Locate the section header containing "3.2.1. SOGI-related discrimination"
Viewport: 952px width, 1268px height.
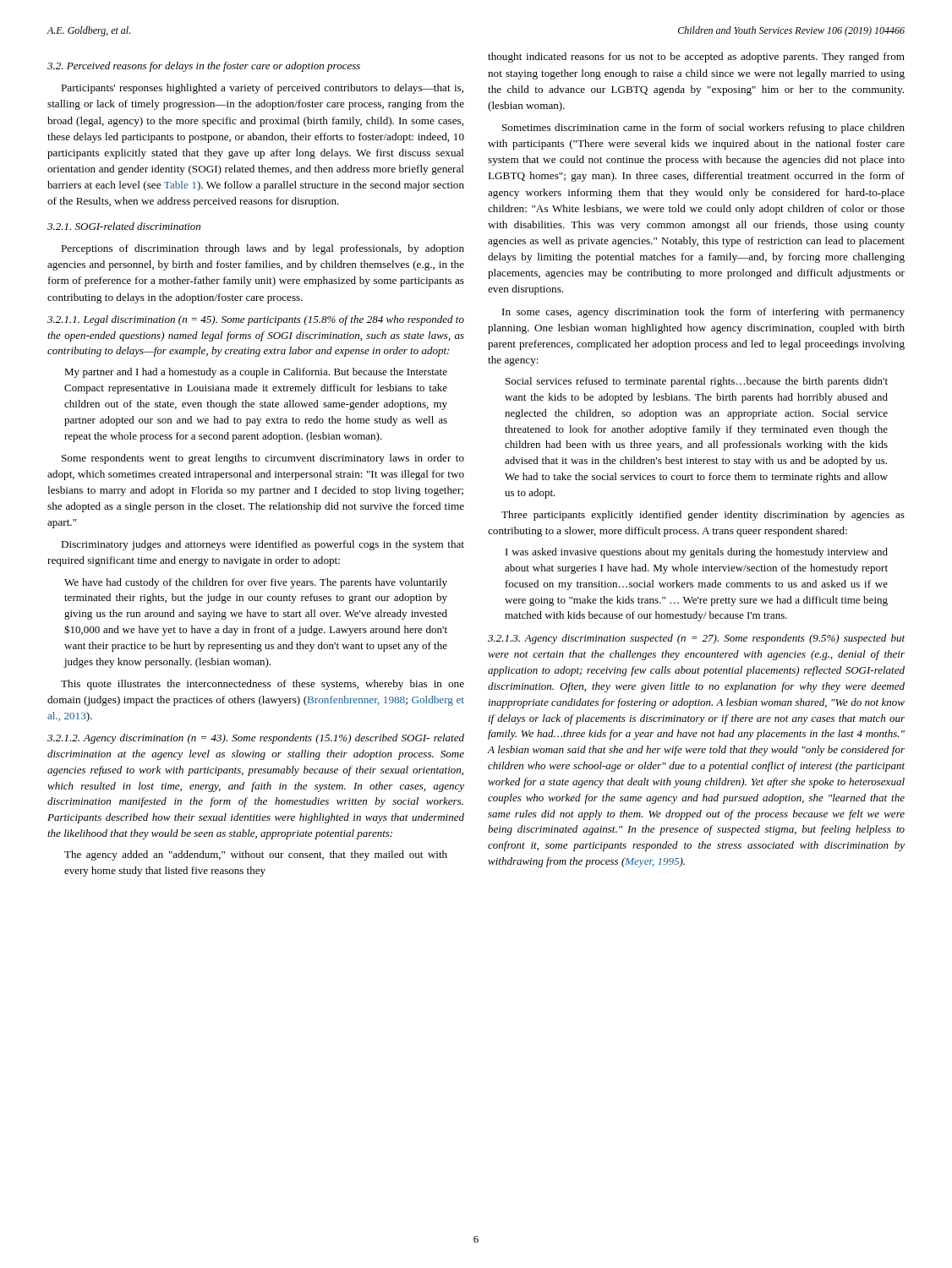point(124,226)
